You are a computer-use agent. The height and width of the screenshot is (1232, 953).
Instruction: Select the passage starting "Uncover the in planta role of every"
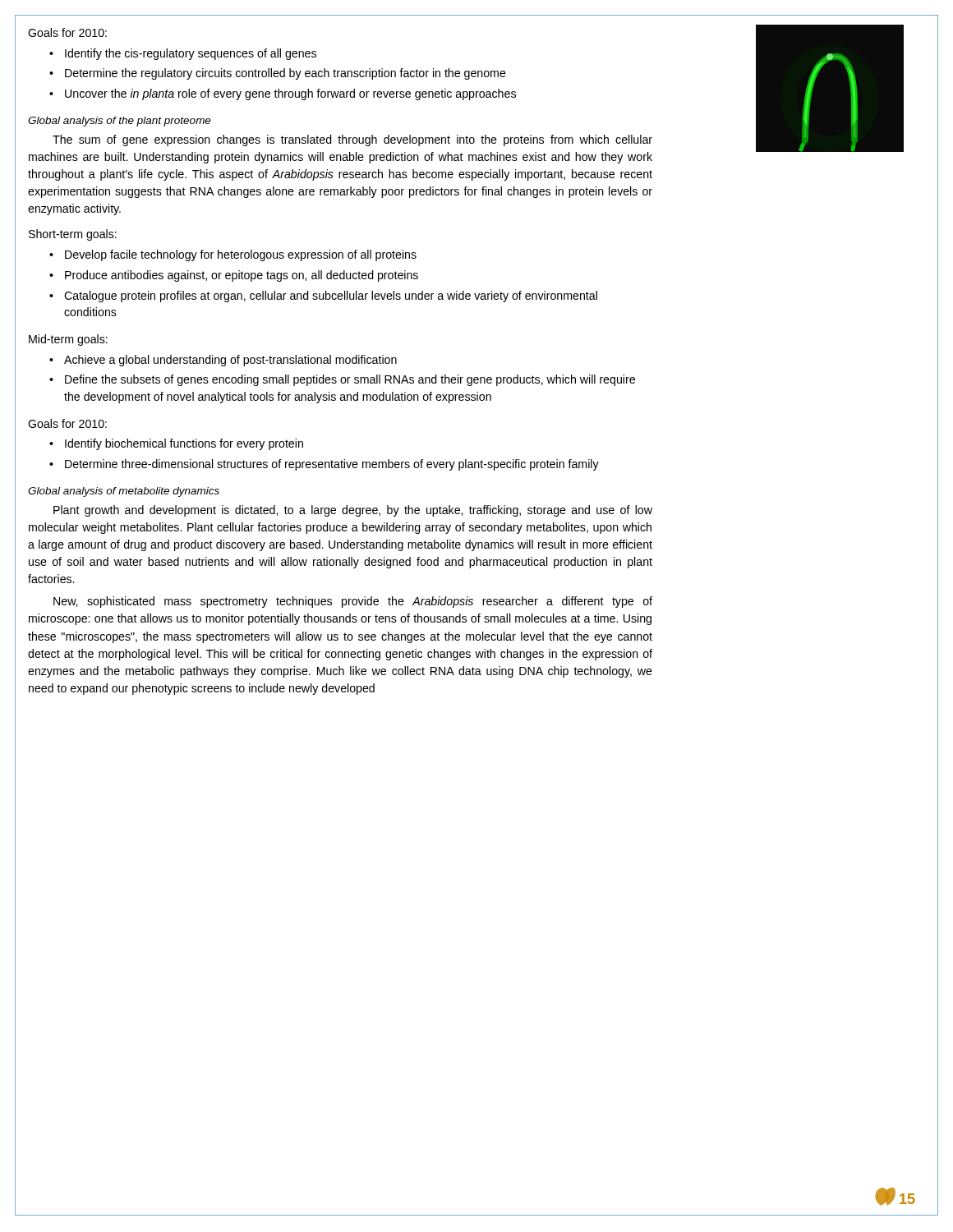click(x=290, y=94)
